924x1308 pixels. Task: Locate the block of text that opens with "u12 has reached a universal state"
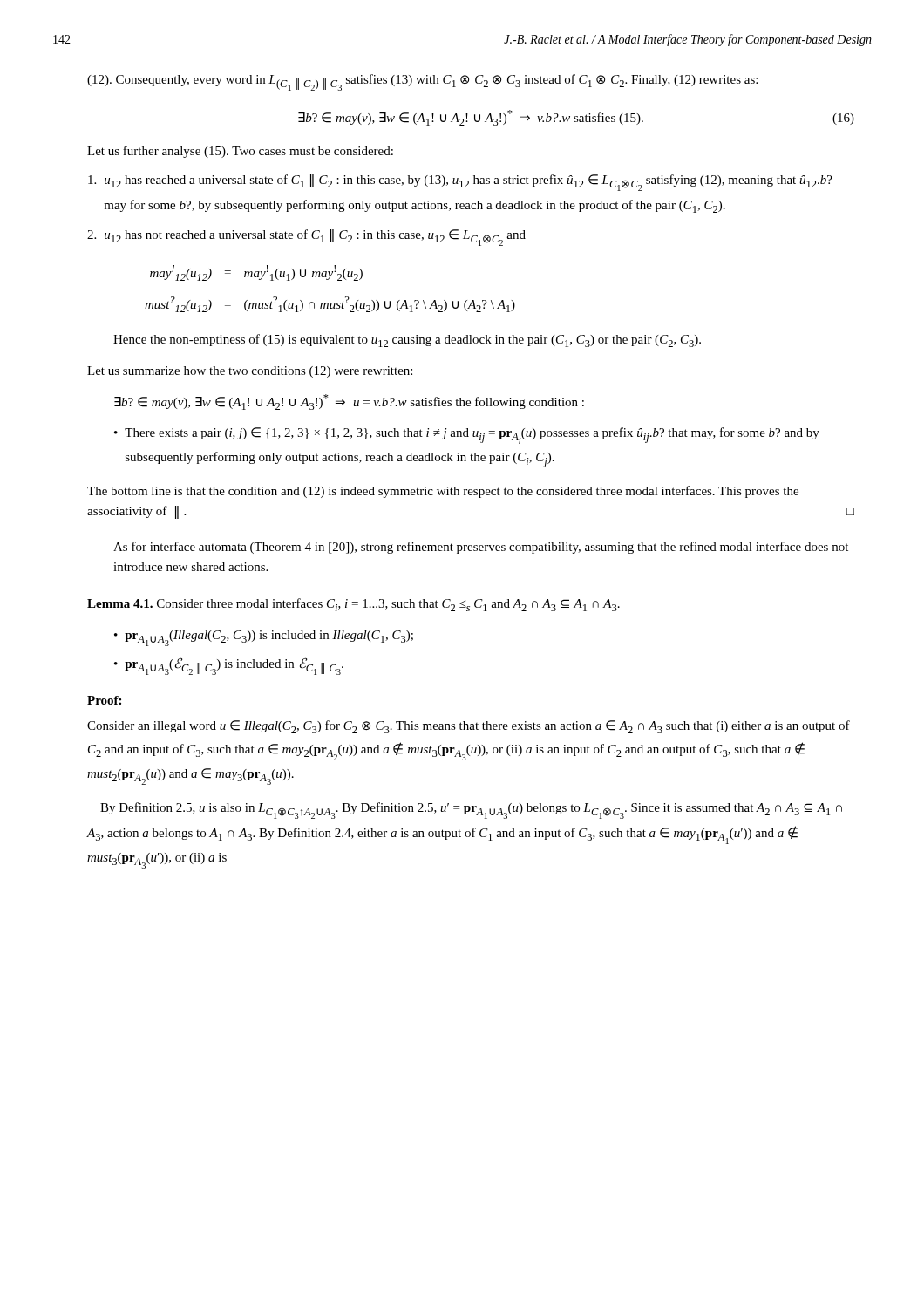[x=471, y=194]
